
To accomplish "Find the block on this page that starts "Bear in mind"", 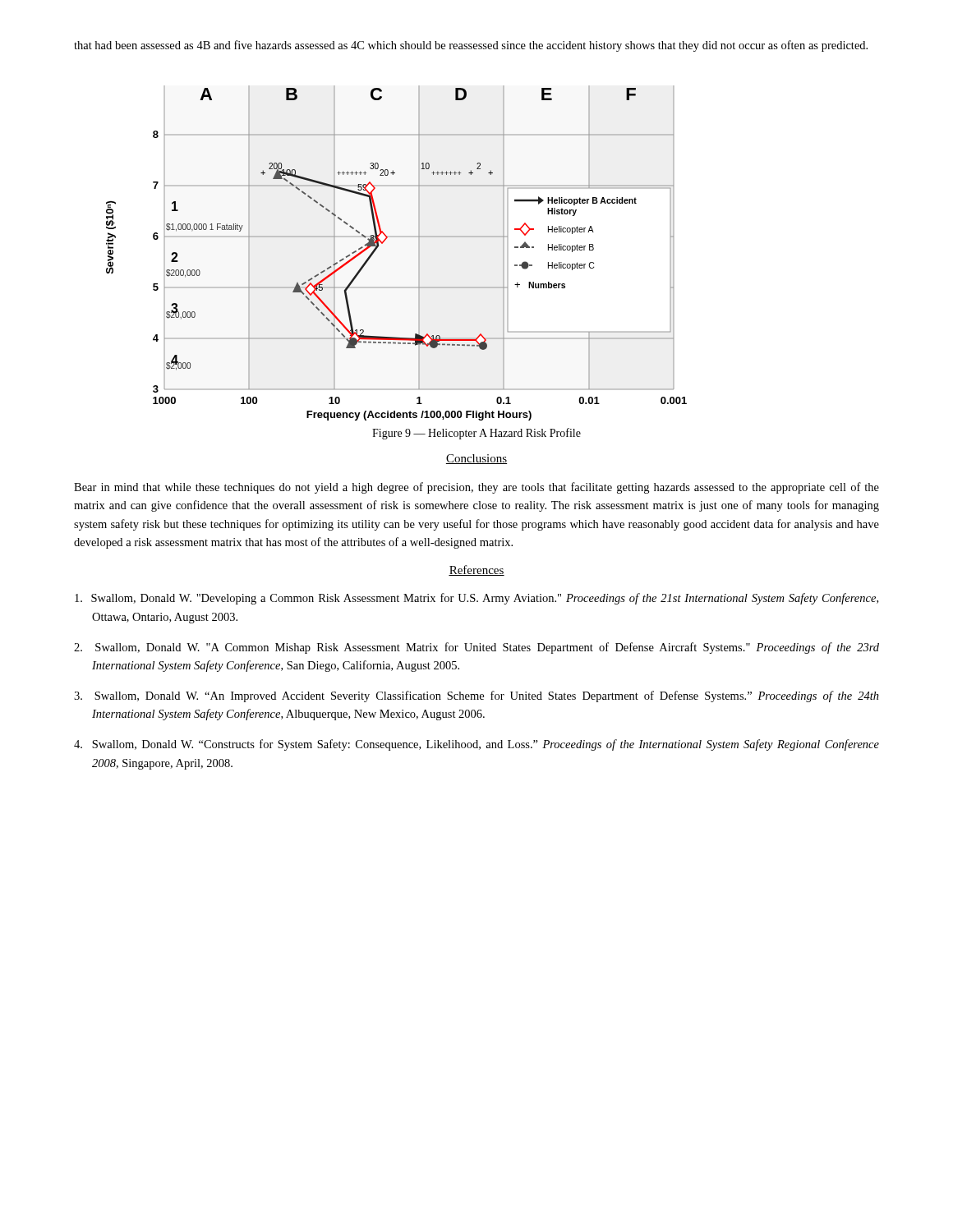I will click(476, 515).
